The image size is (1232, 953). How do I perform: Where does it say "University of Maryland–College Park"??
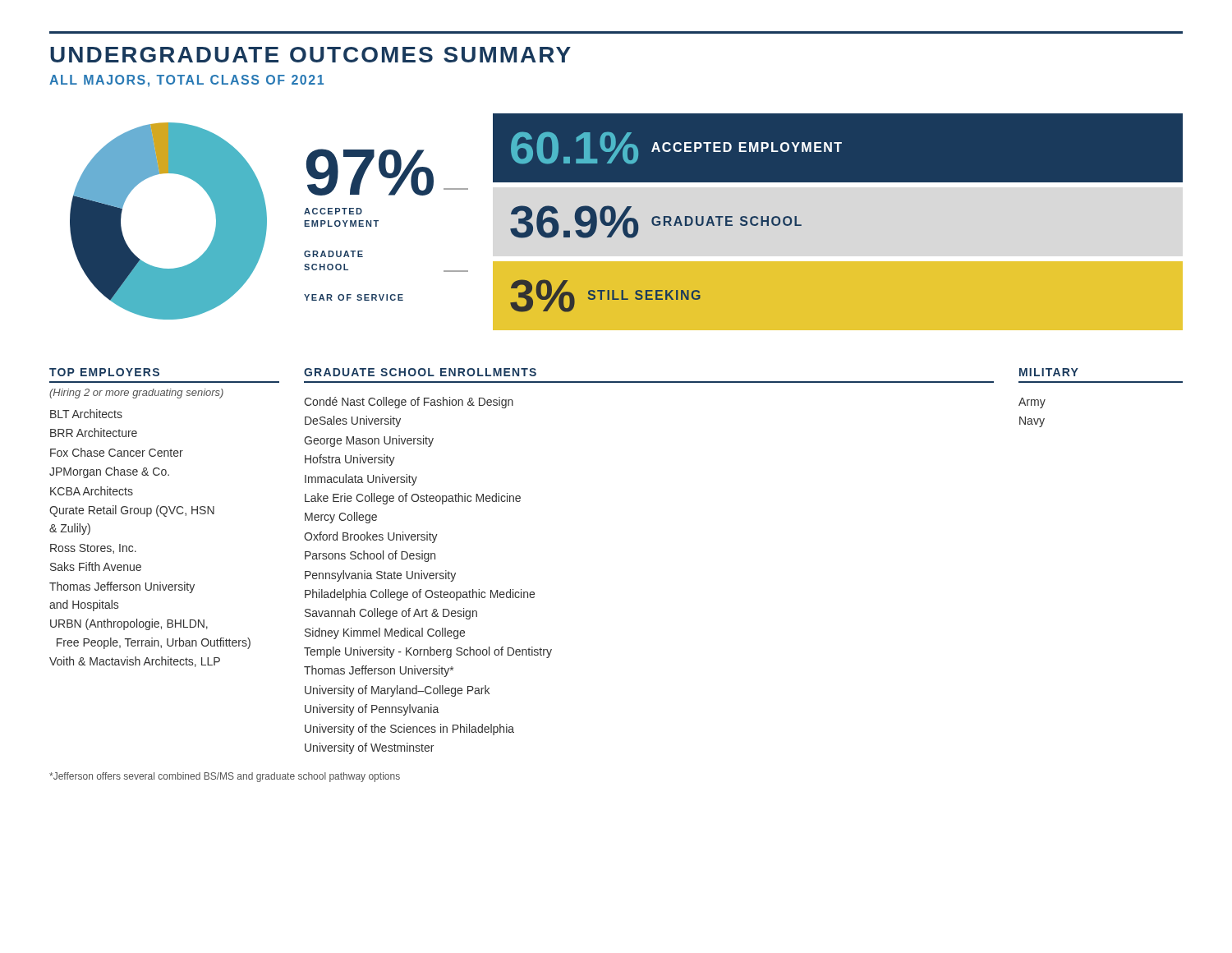[397, 690]
